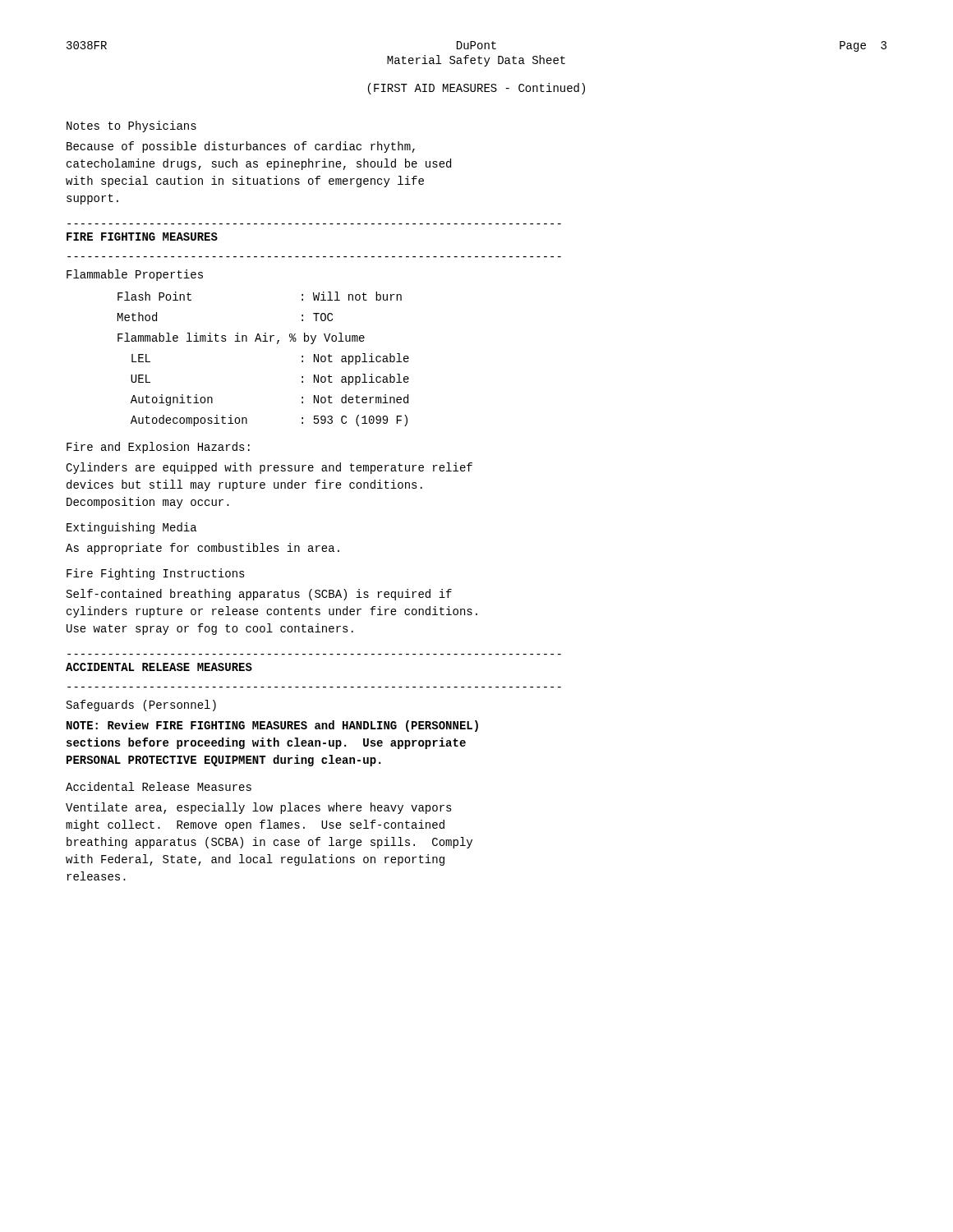Navigate to the passage starting "FIRE FIGHTING MEASURES"
Screen dimensions: 1232x953
(x=142, y=237)
